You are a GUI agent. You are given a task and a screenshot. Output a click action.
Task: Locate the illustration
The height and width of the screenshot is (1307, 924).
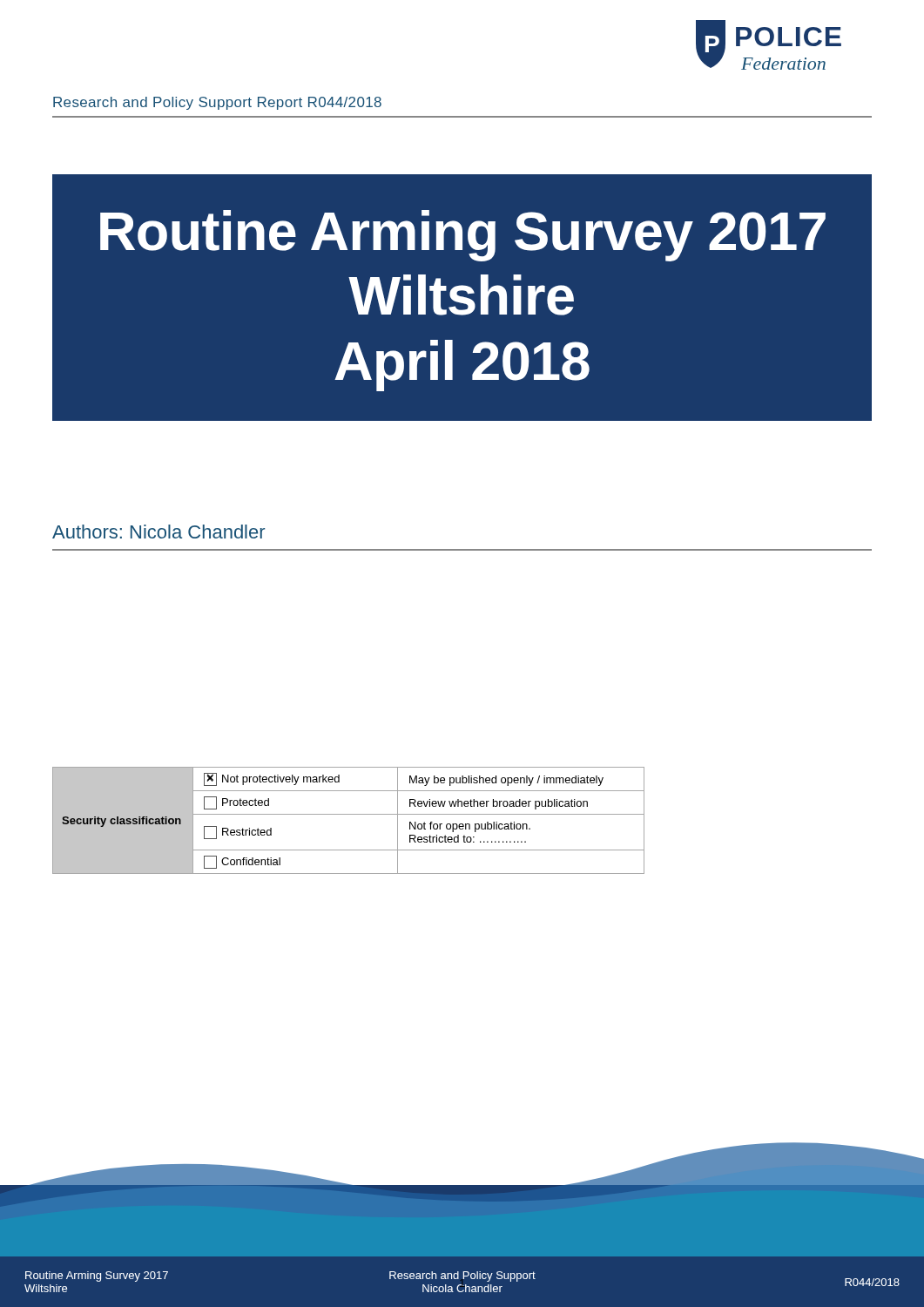pyautogui.click(x=462, y=1187)
